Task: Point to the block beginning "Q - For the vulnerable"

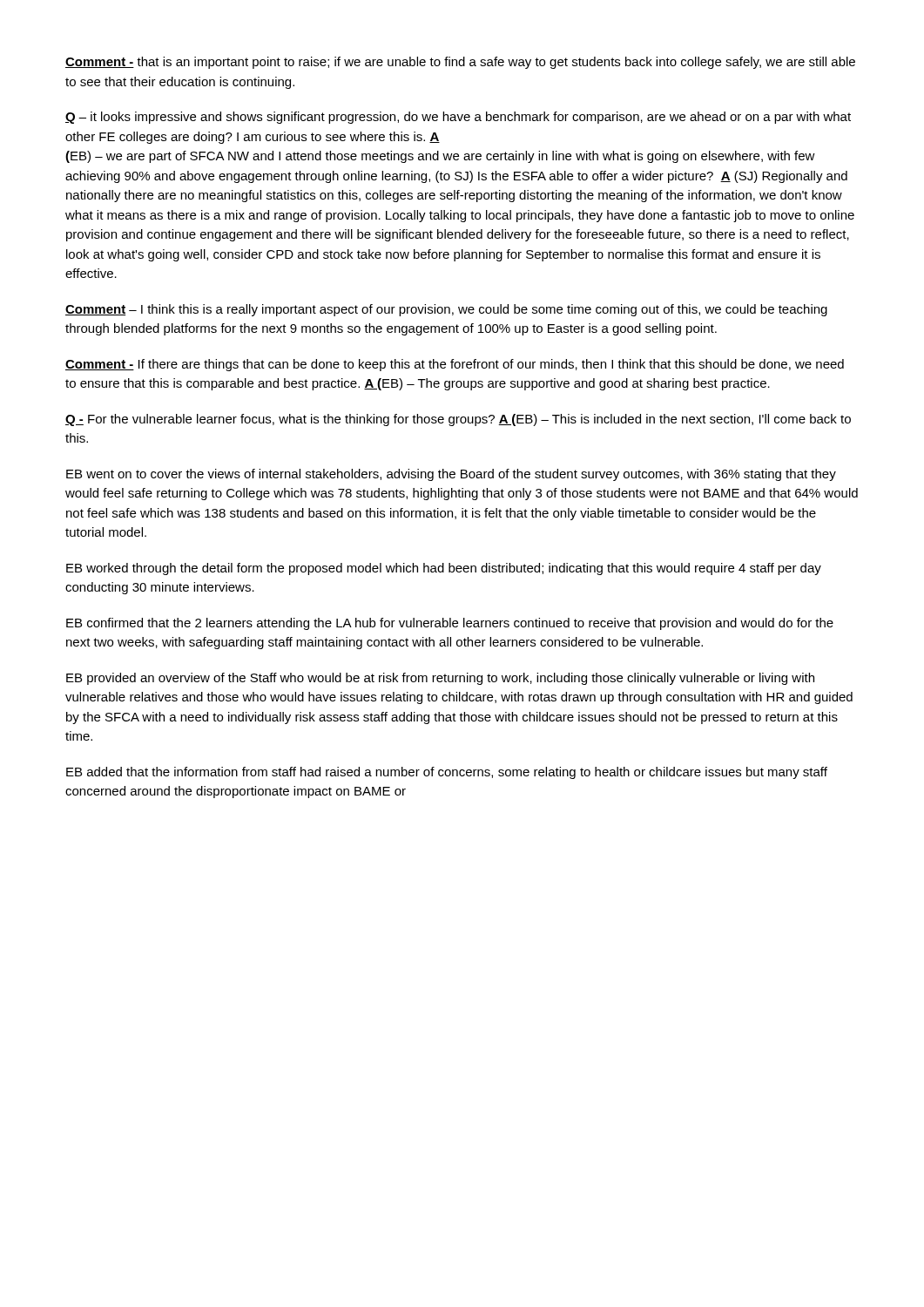Action: [x=458, y=428]
